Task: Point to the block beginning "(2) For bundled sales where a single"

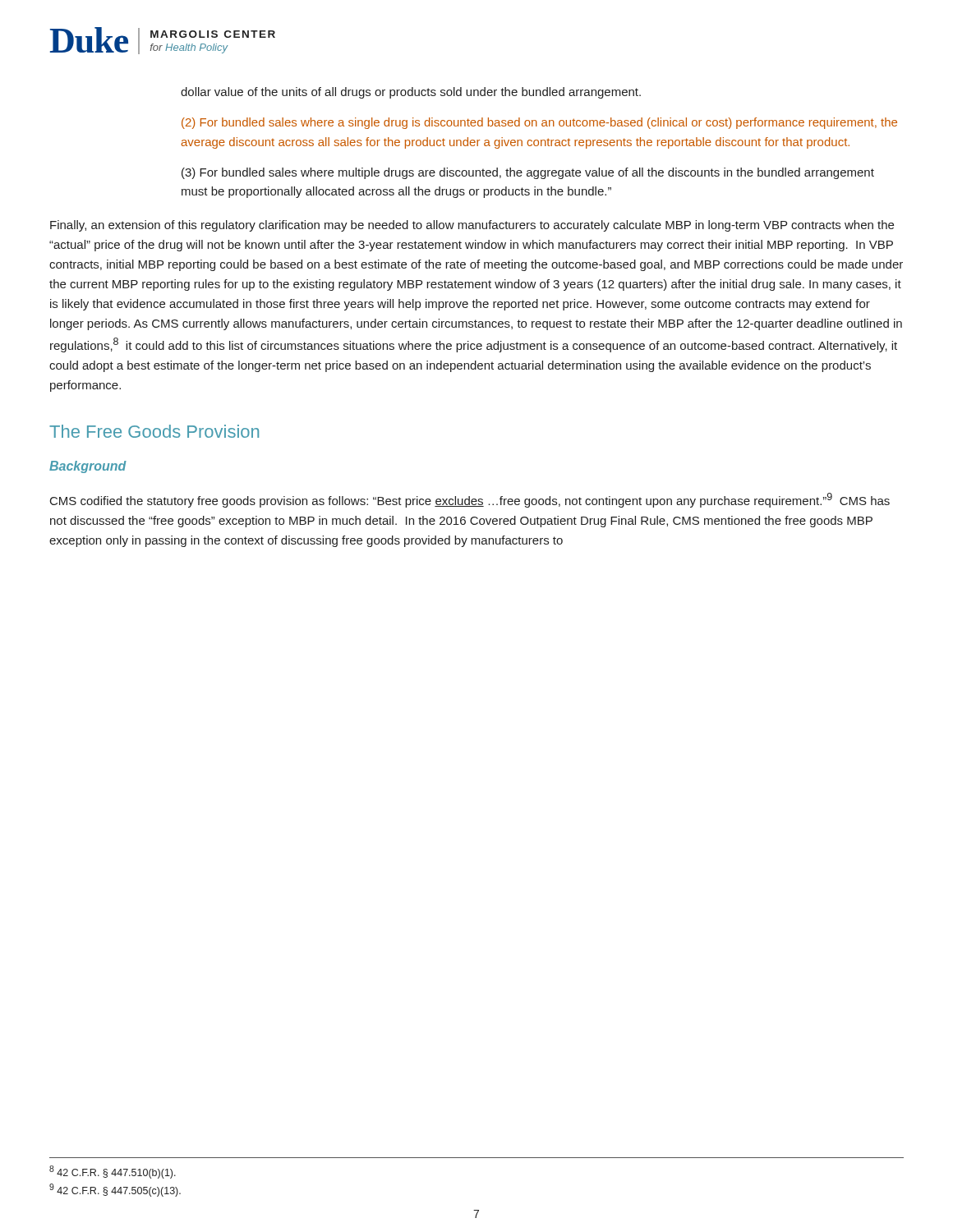Action: coord(539,132)
